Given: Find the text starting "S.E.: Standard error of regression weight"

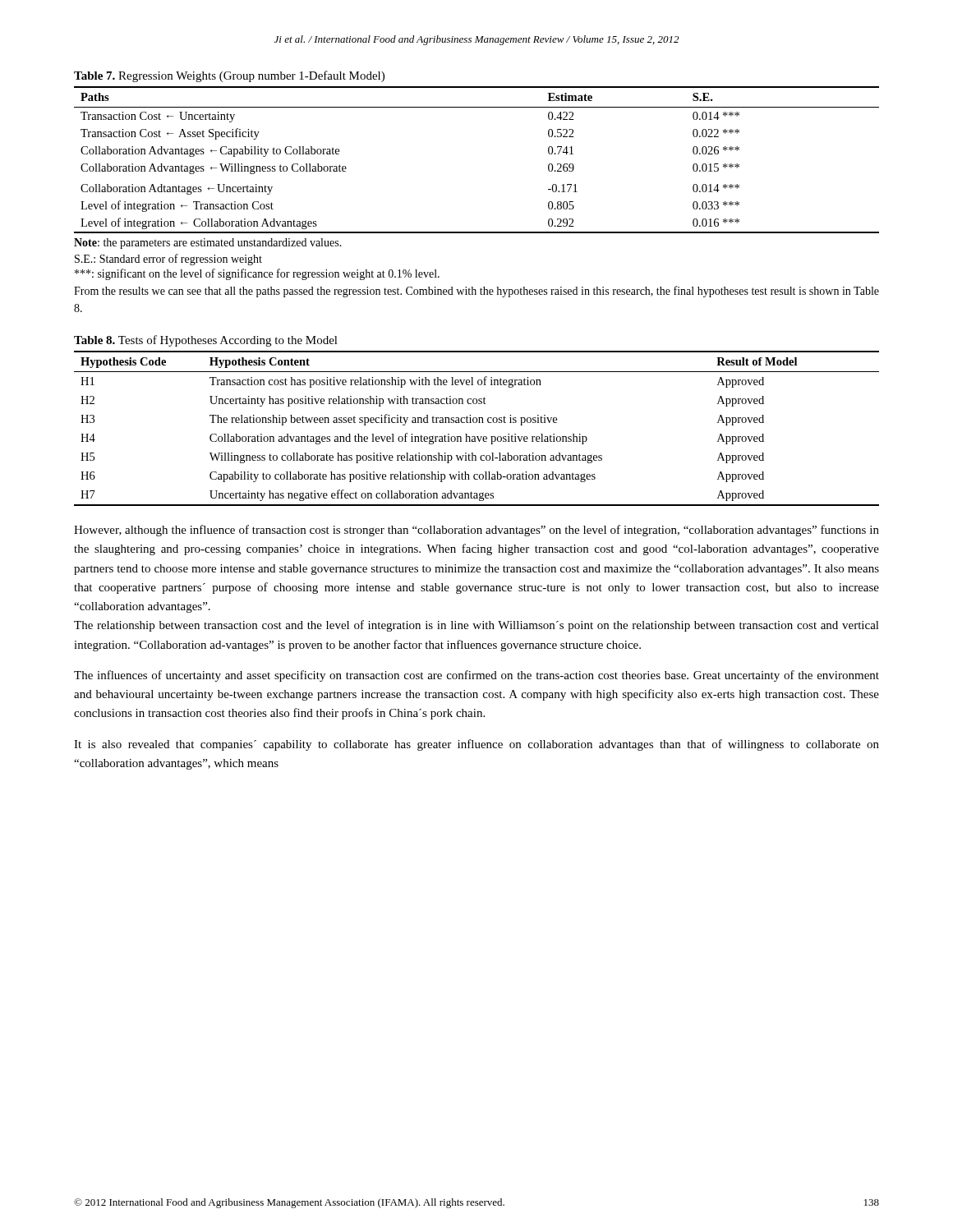Looking at the screenshot, I should [168, 259].
